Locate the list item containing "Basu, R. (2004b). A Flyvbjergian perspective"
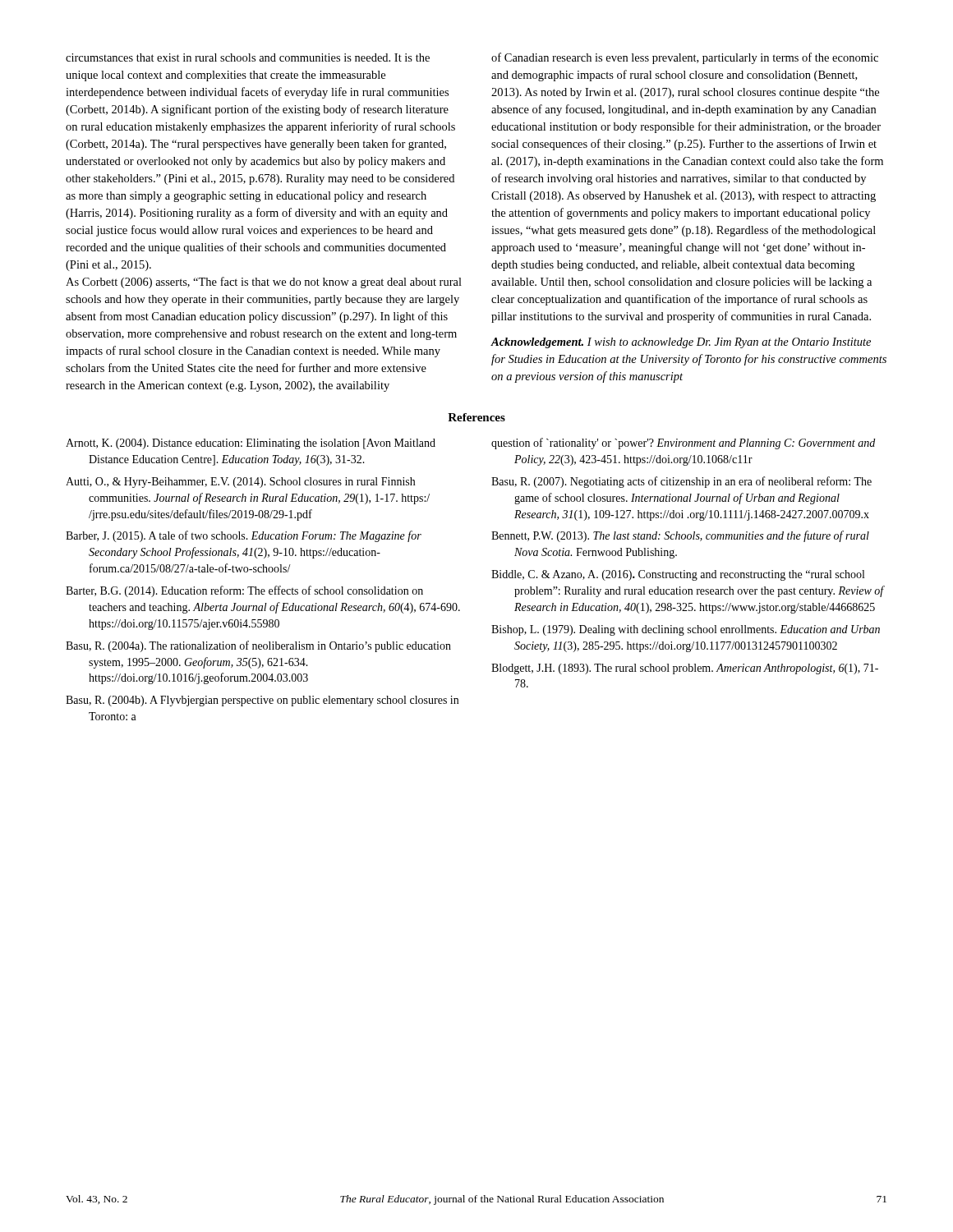953x1232 pixels. [x=262, y=709]
